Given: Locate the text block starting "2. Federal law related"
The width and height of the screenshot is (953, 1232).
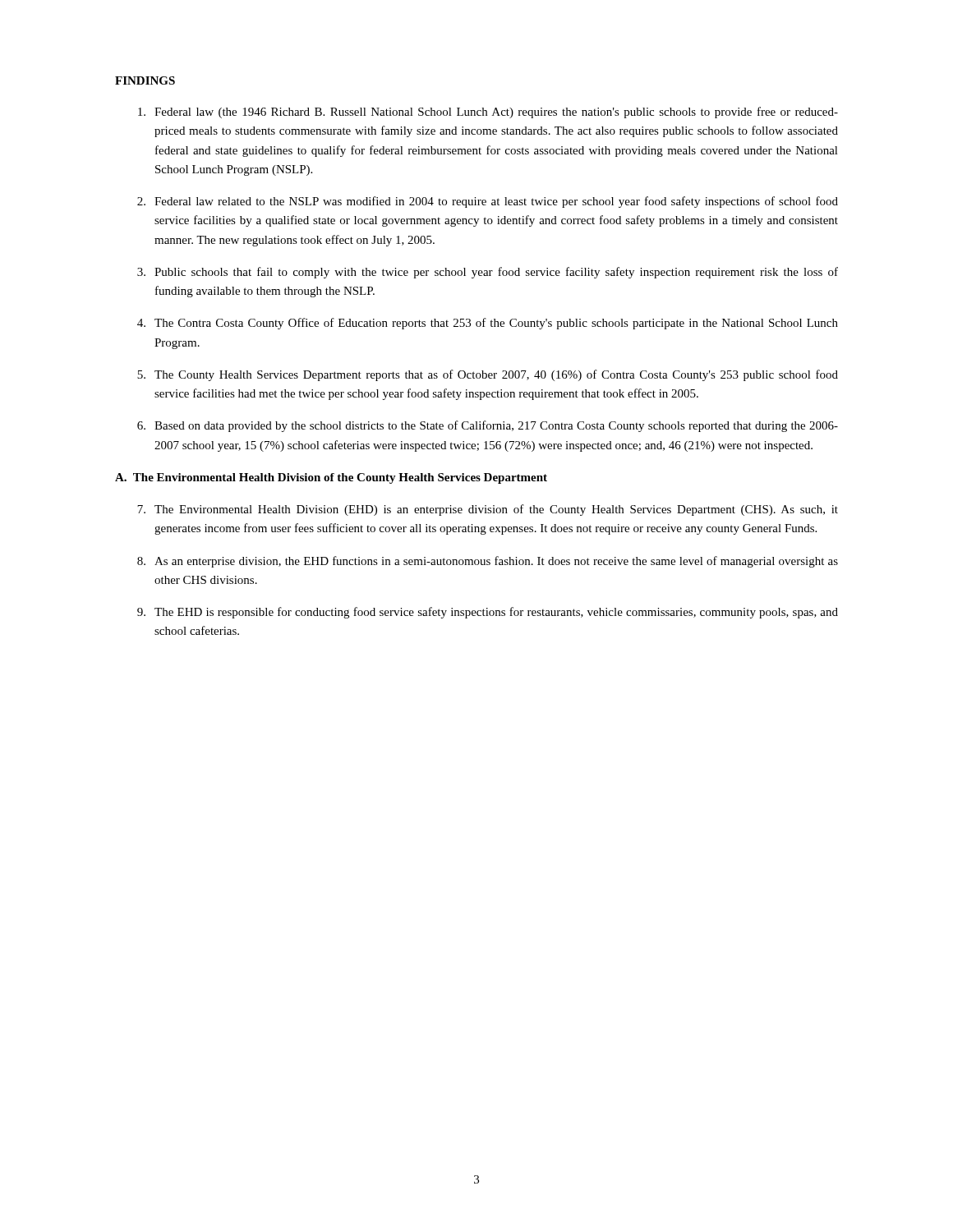Looking at the screenshot, I should [x=476, y=221].
